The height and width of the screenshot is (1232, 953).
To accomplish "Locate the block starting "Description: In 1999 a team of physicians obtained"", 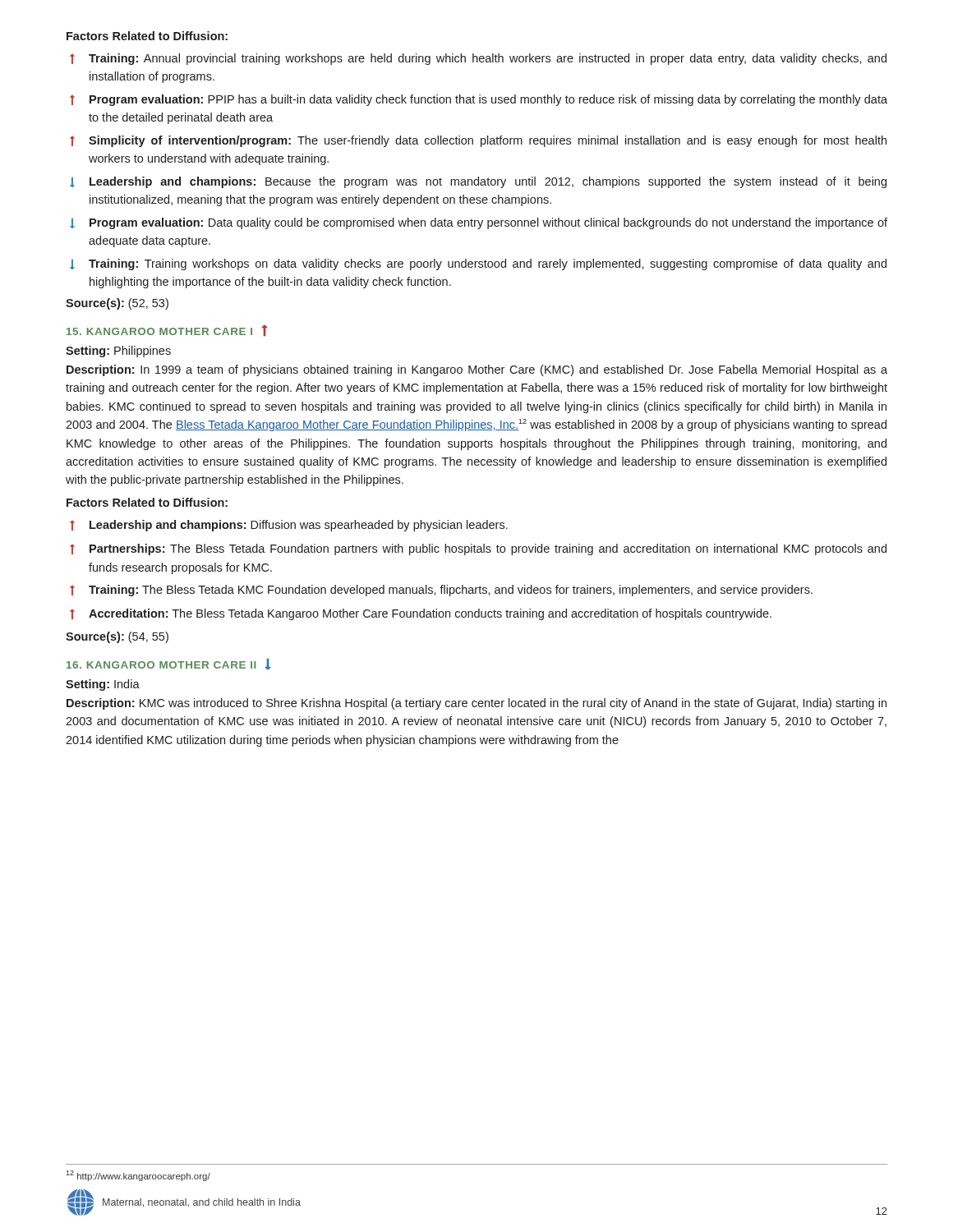I will [x=476, y=425].
